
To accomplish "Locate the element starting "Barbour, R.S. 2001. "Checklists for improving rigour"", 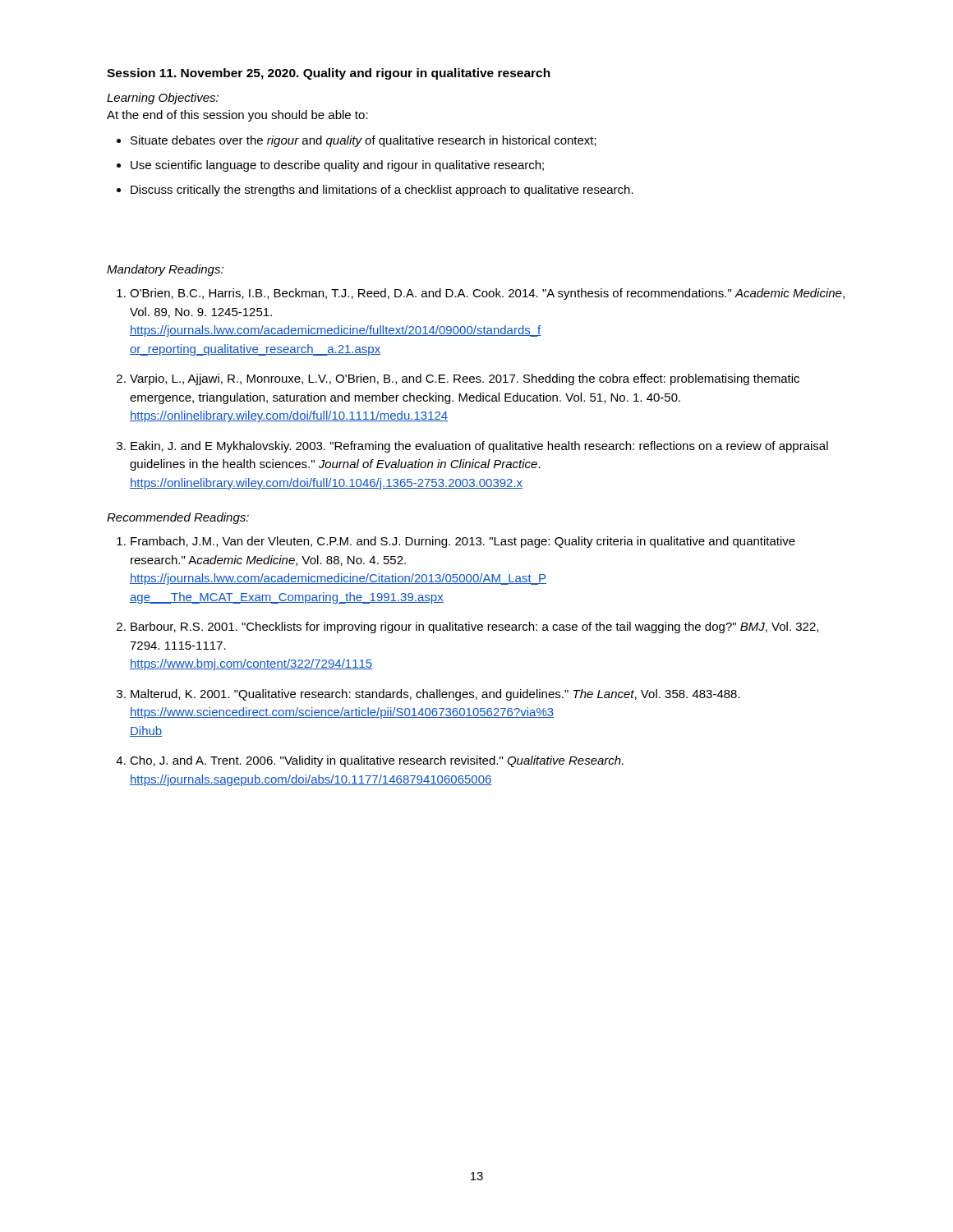I will (474, 627).
